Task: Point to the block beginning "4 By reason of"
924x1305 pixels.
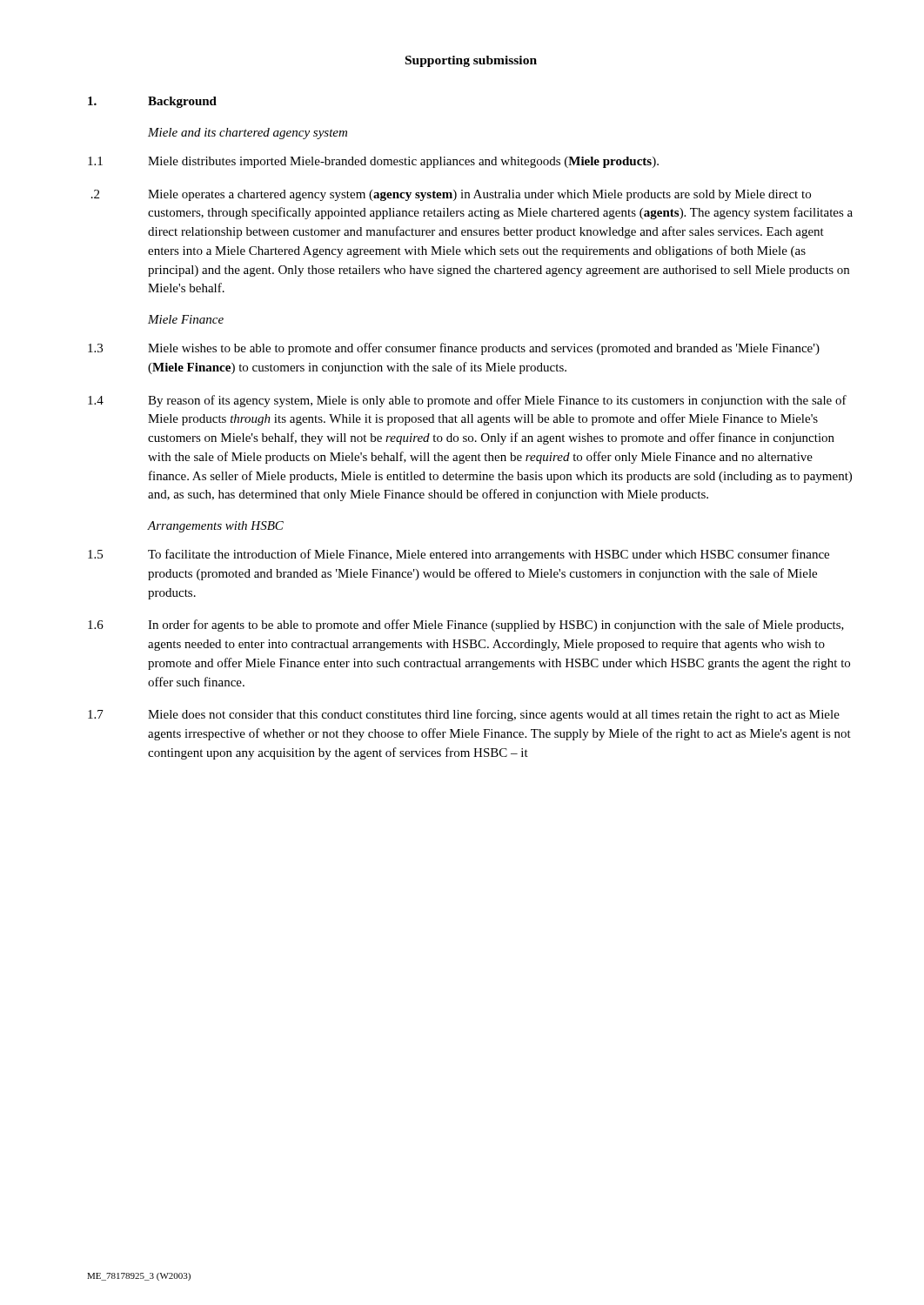Action: click(471, 448)
